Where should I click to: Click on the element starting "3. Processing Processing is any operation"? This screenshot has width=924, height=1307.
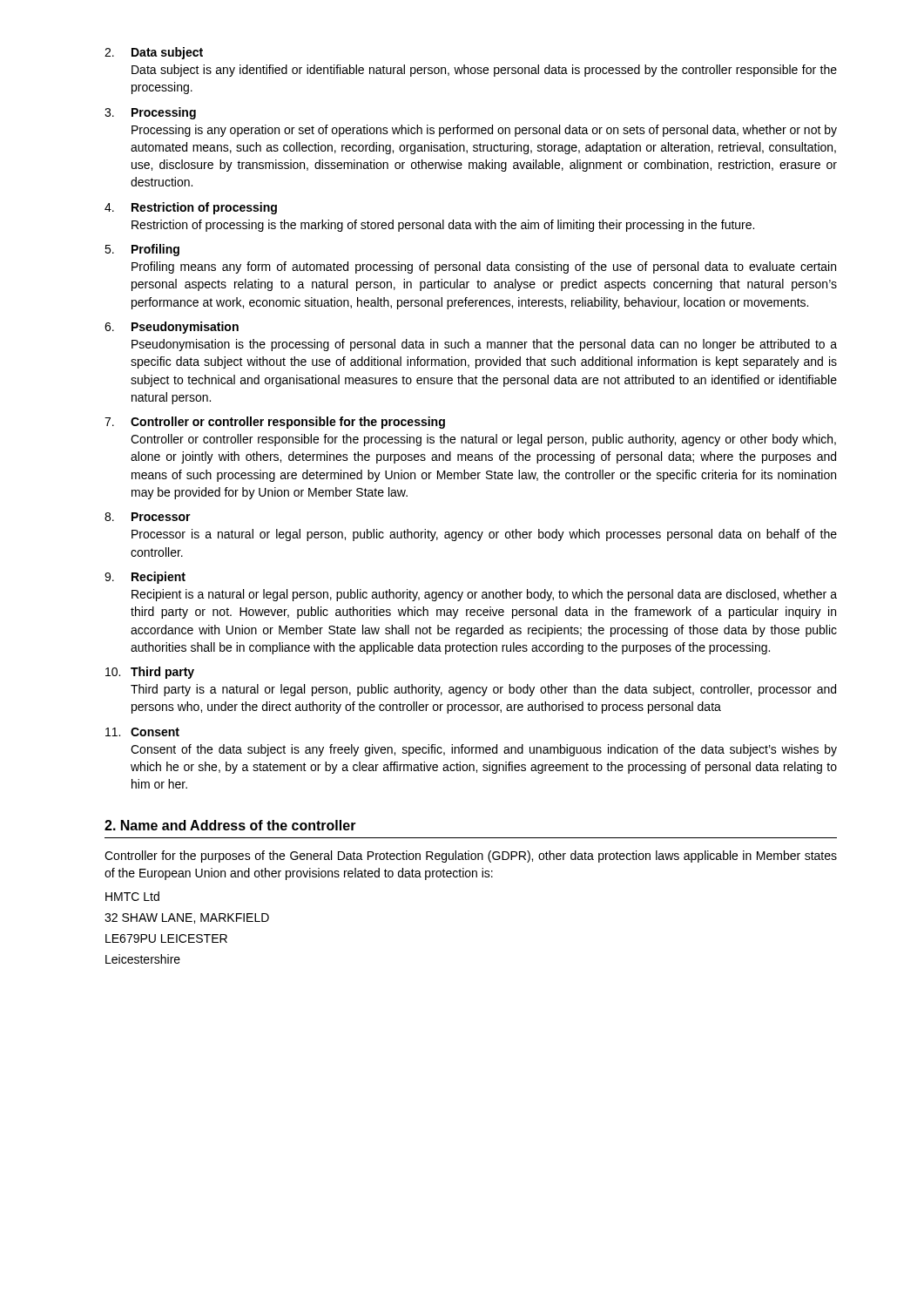471,148
